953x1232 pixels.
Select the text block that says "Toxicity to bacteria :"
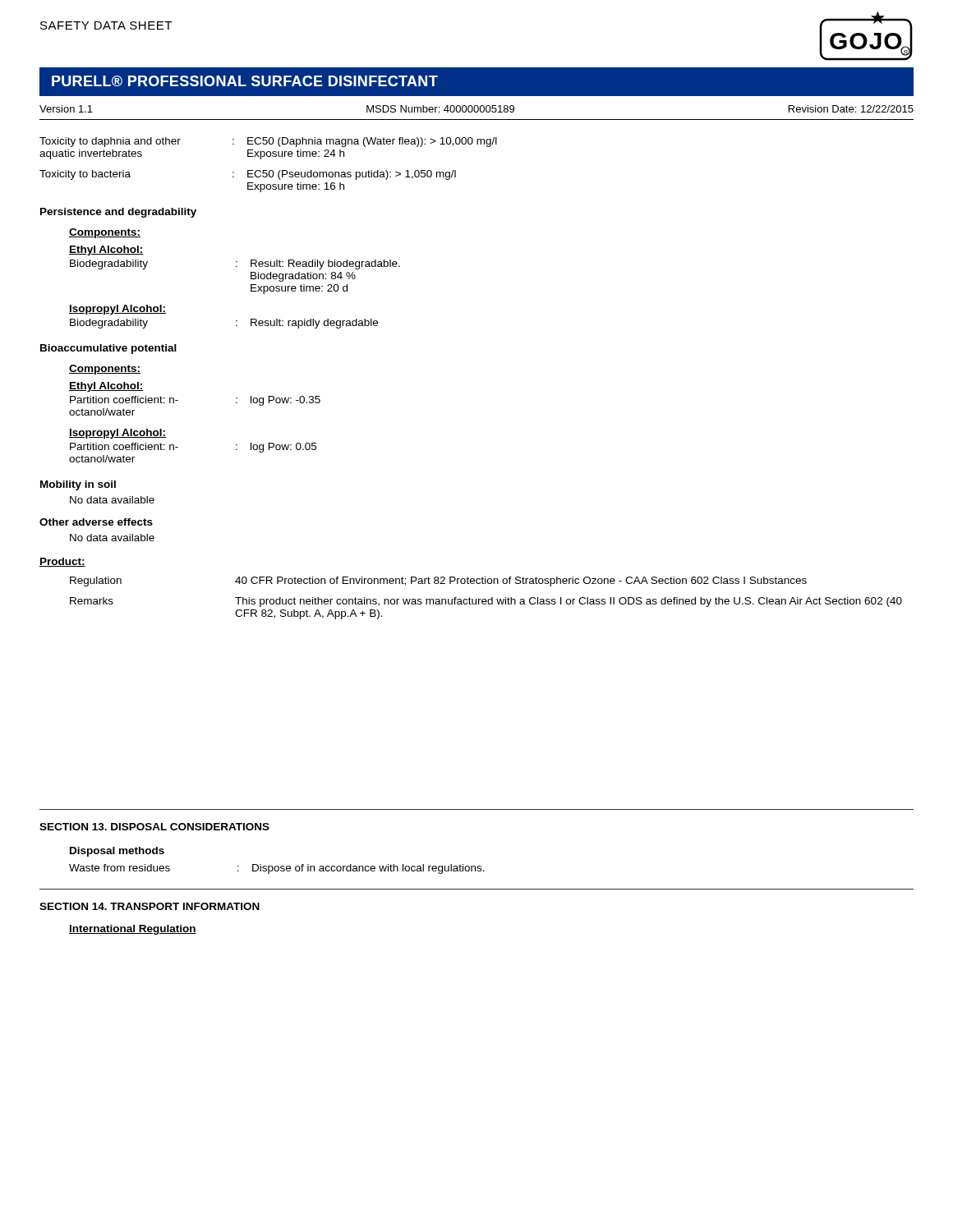pyautogui.click(x=248, y=180)
